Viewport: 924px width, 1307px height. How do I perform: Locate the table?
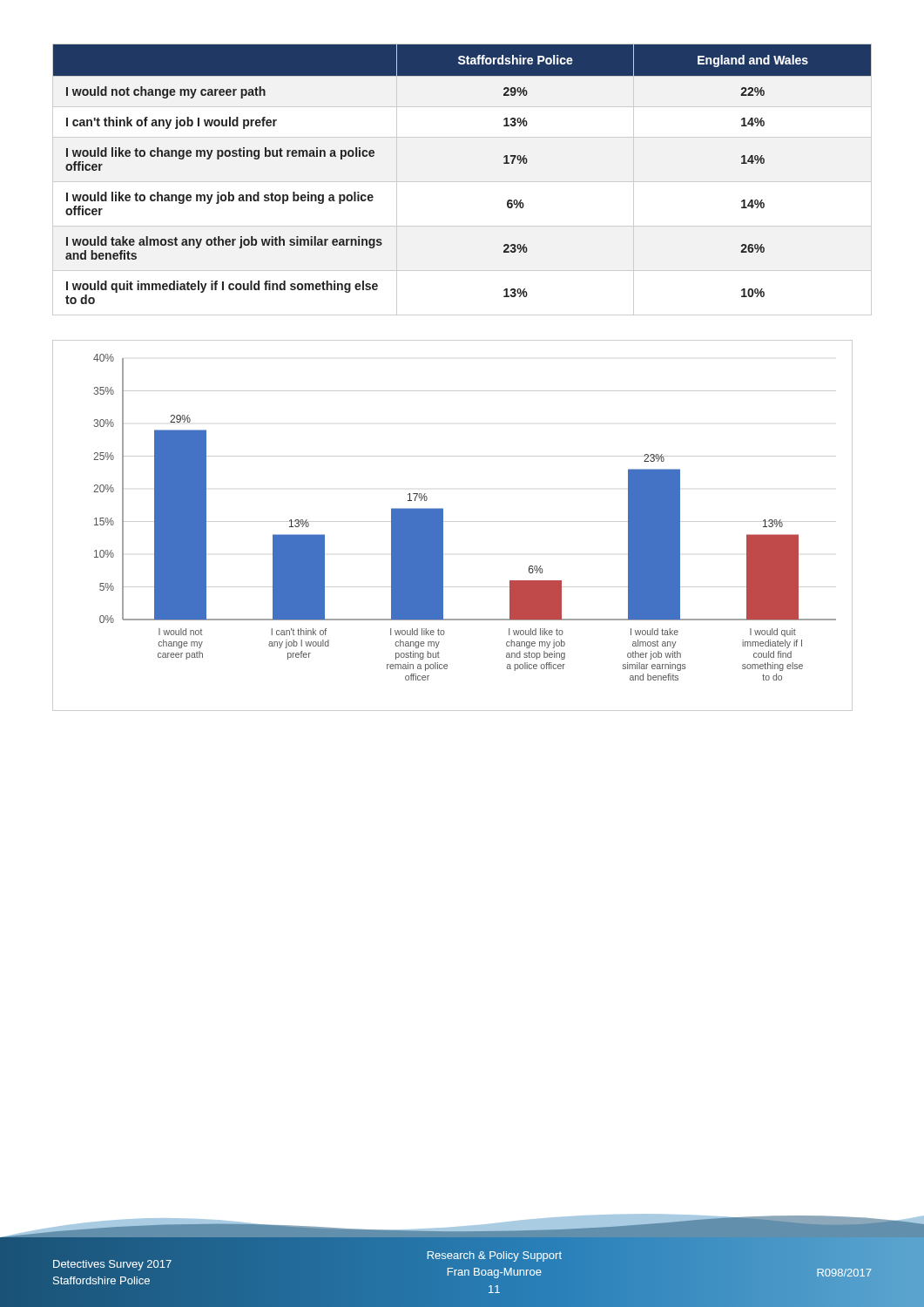[462, 179]
